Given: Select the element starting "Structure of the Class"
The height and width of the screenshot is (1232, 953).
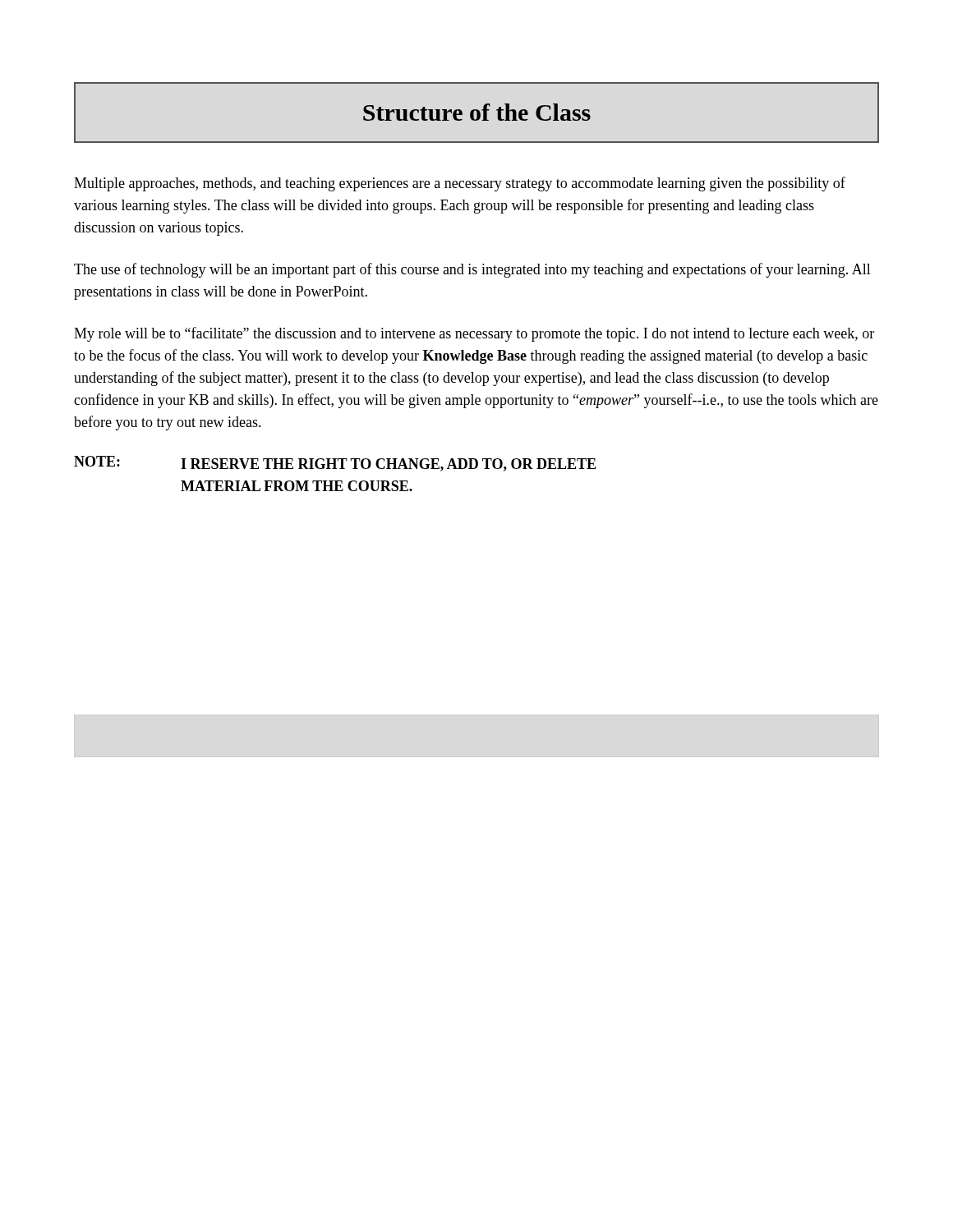Looking at the screenshot, I should click(x=476, y=113).
